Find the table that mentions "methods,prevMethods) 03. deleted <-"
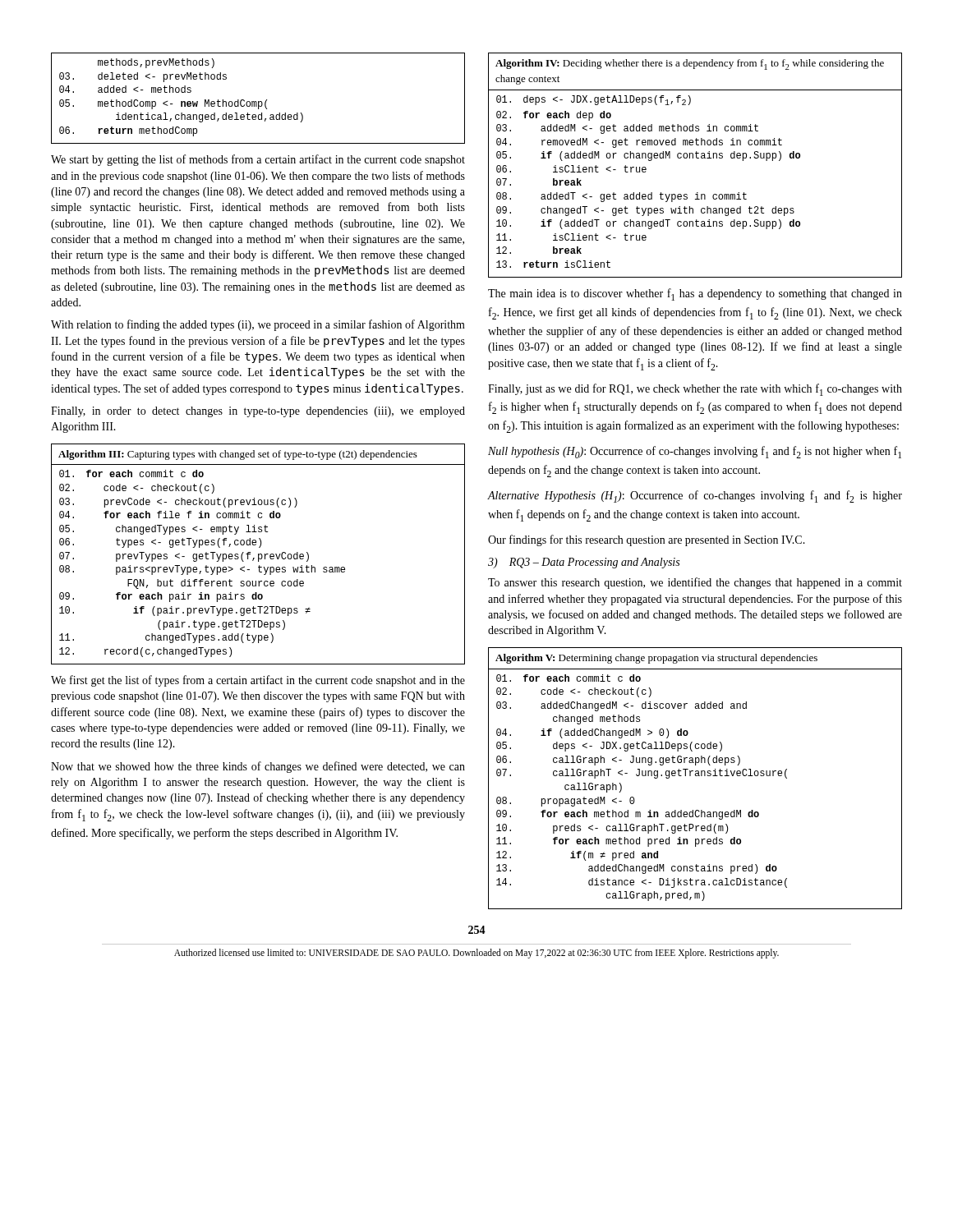 (x=258, y=98)
